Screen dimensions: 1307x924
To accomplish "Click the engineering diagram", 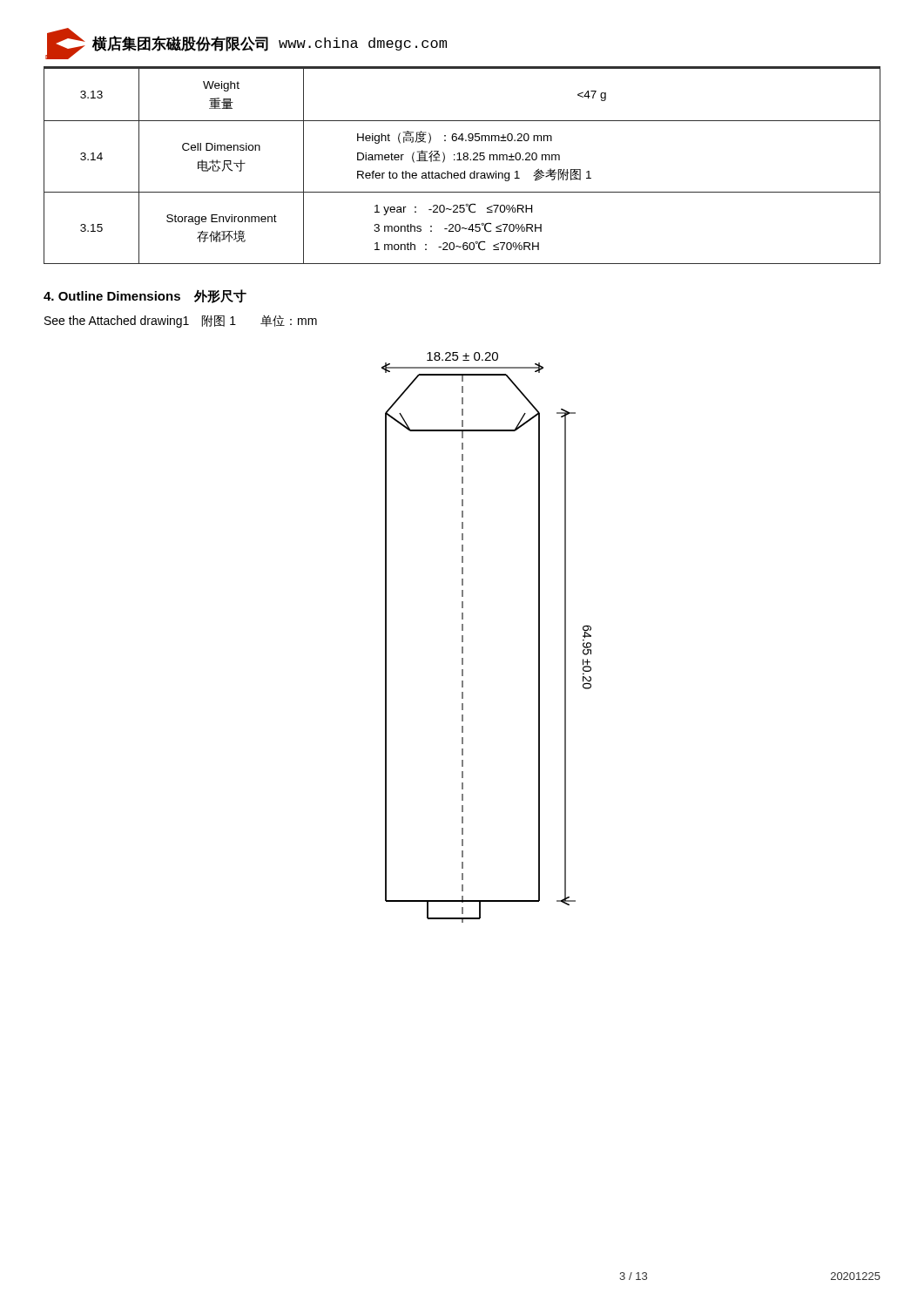I will pos(462,648).
